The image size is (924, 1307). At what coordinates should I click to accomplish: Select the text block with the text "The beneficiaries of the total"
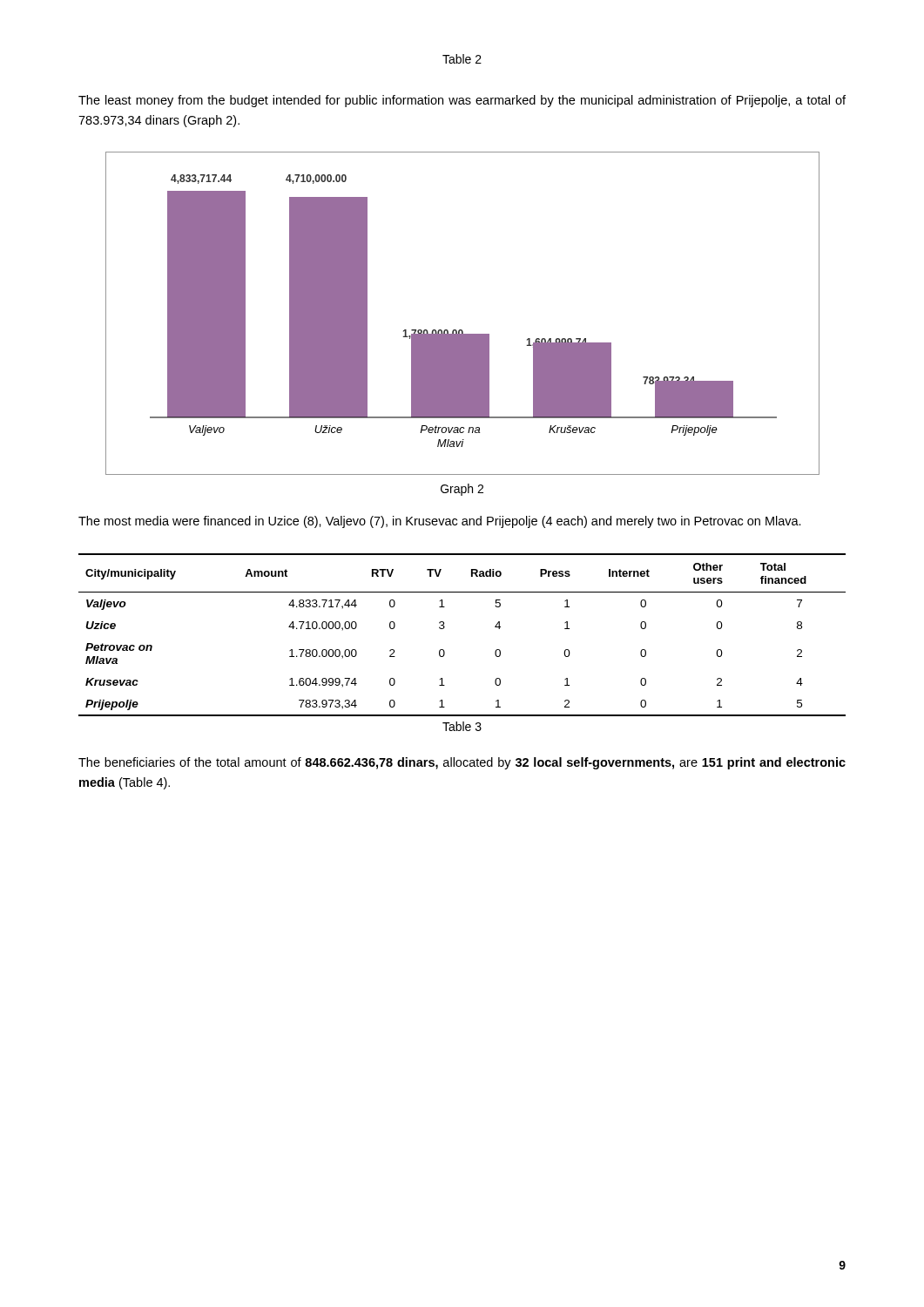462,772
